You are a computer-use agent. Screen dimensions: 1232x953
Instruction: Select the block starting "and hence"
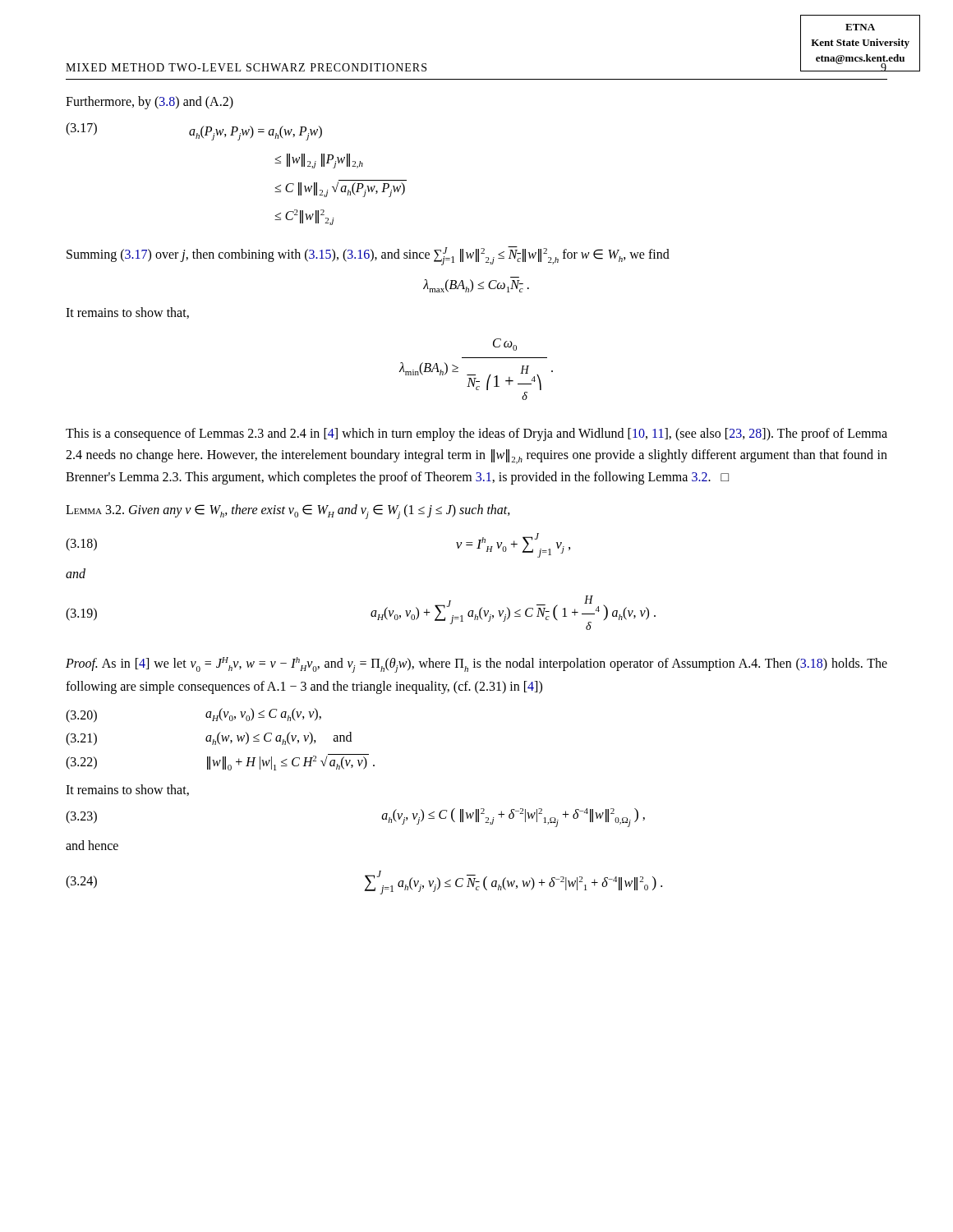pos(92,846)
